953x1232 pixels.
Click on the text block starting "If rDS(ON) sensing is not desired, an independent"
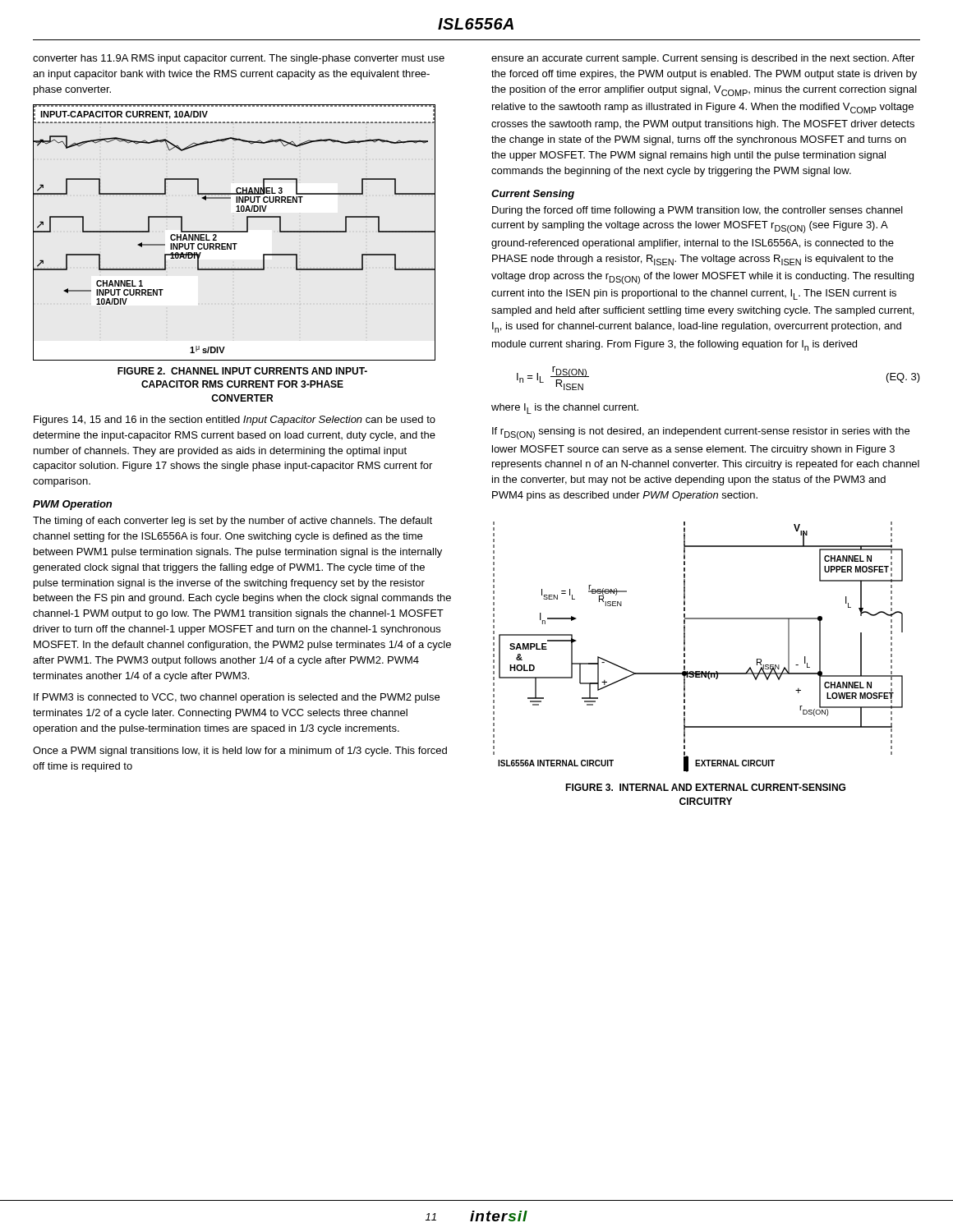click(x=706, y=463)
